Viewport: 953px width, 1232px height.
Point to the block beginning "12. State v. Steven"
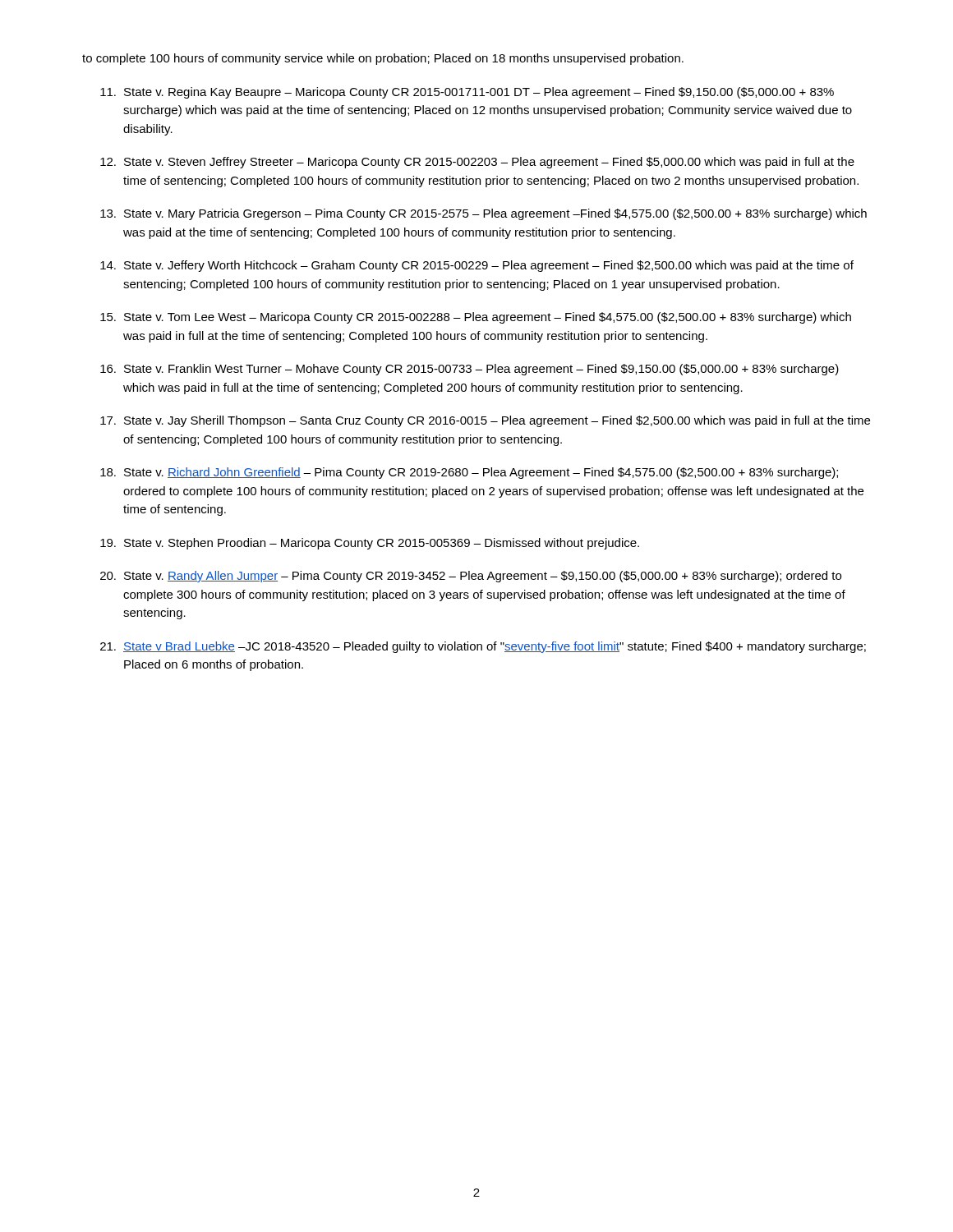(476, 171)
